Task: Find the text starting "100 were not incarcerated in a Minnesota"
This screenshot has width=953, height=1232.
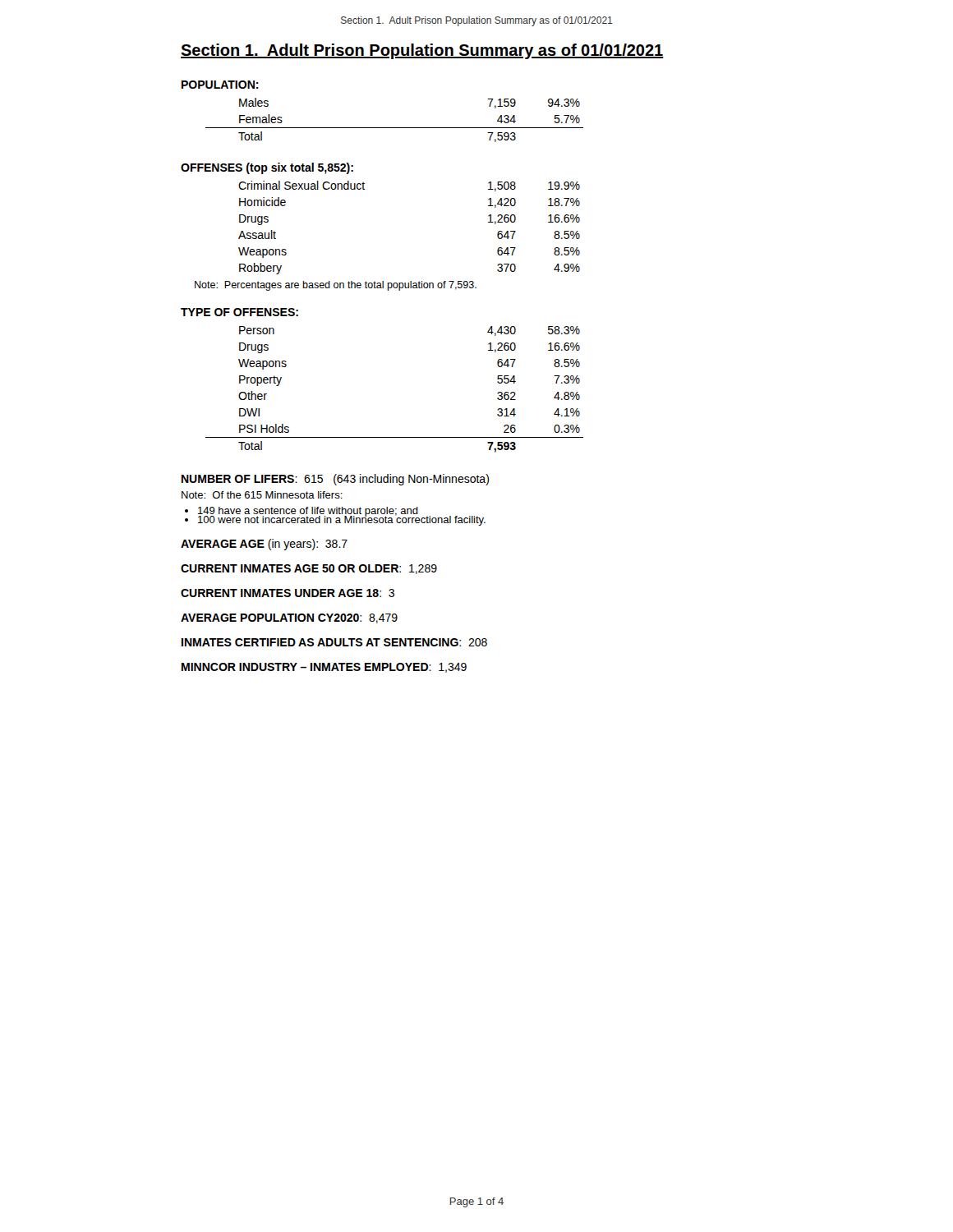Action: coord(476,520)
